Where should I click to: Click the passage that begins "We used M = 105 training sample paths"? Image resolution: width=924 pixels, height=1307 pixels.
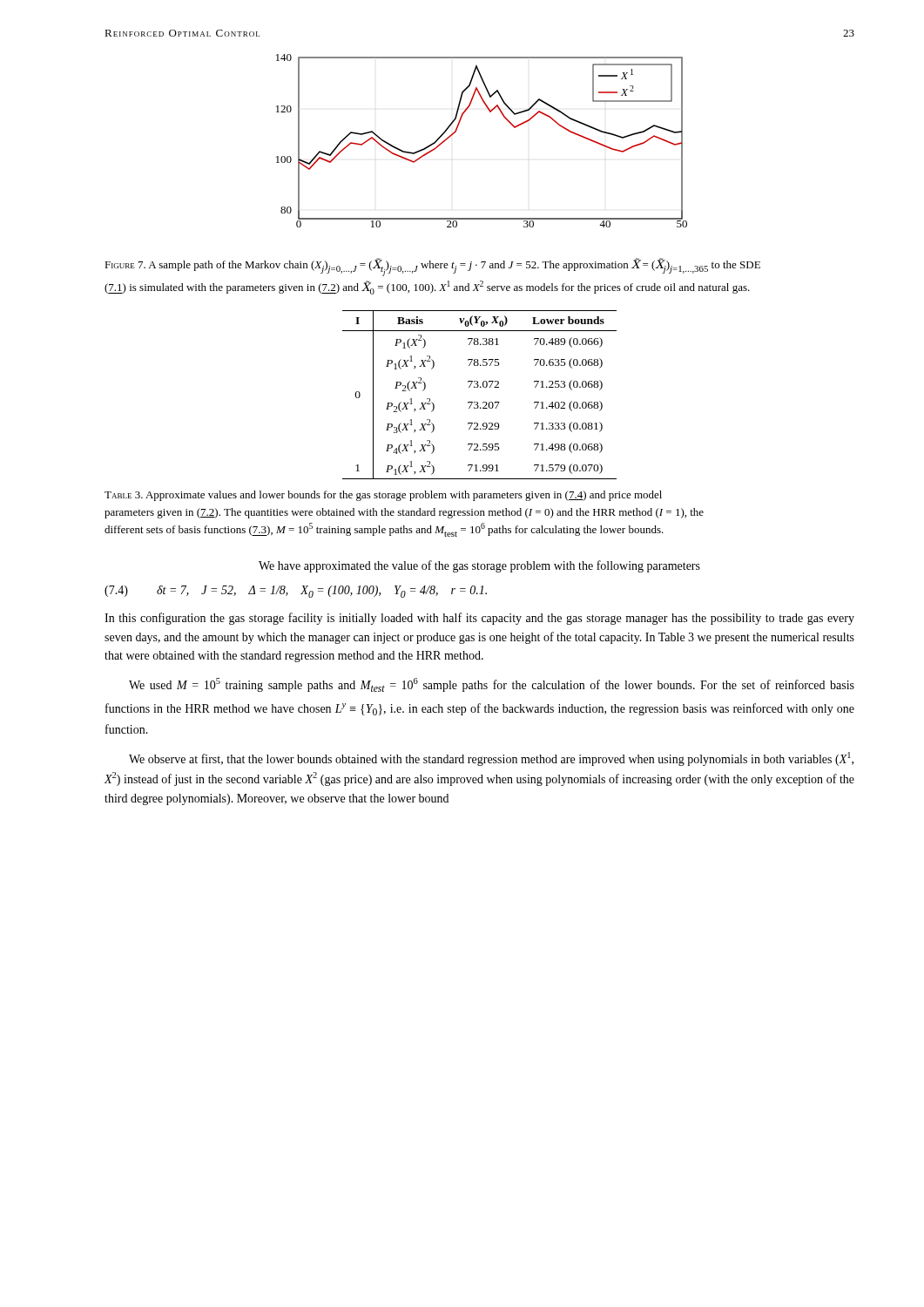(x=479, y=706)
